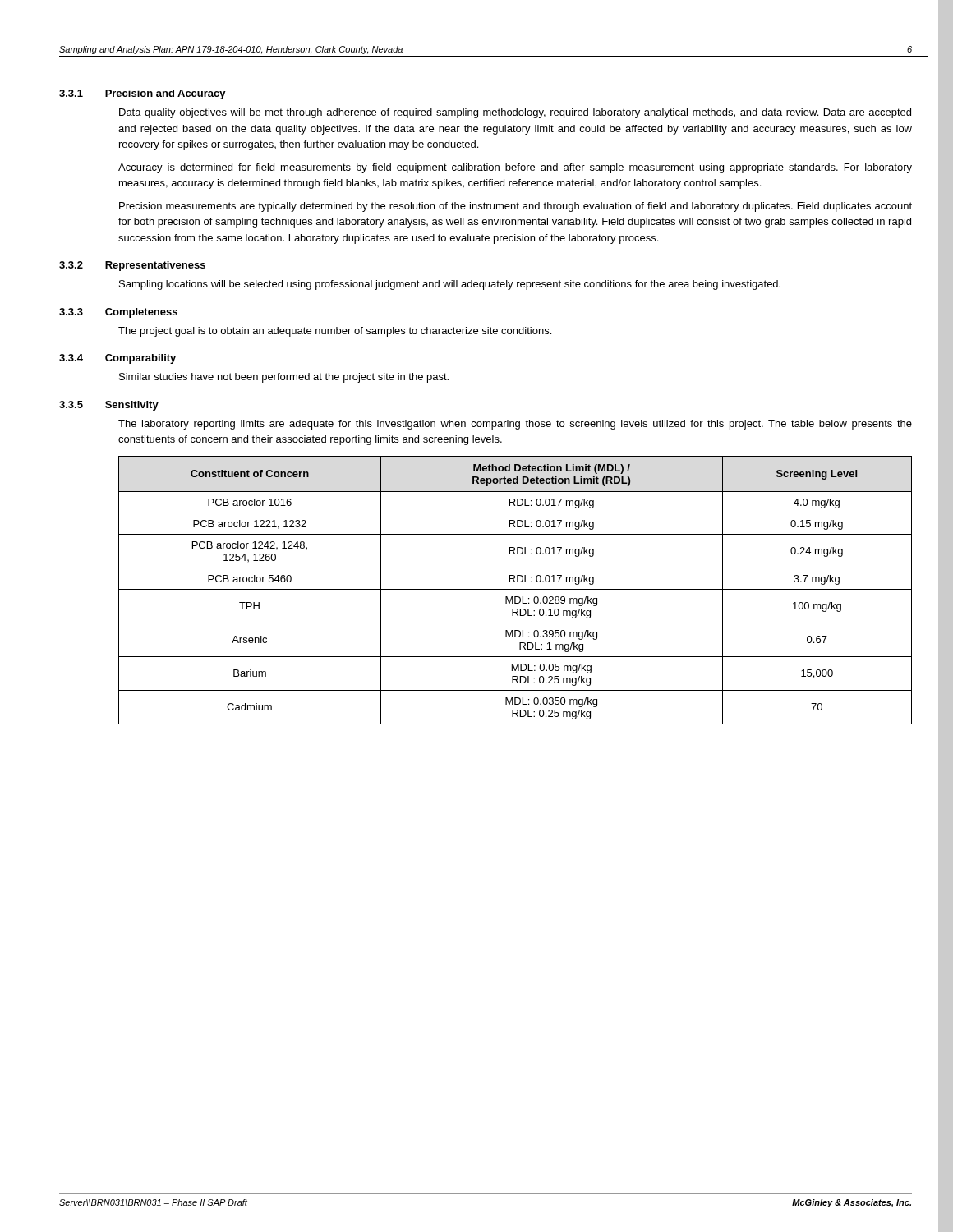Where is the passage that starts "The project goal is to obtain an adequate"?
The width and height of the screenshot is (953, 1232).
click(335, 330)
